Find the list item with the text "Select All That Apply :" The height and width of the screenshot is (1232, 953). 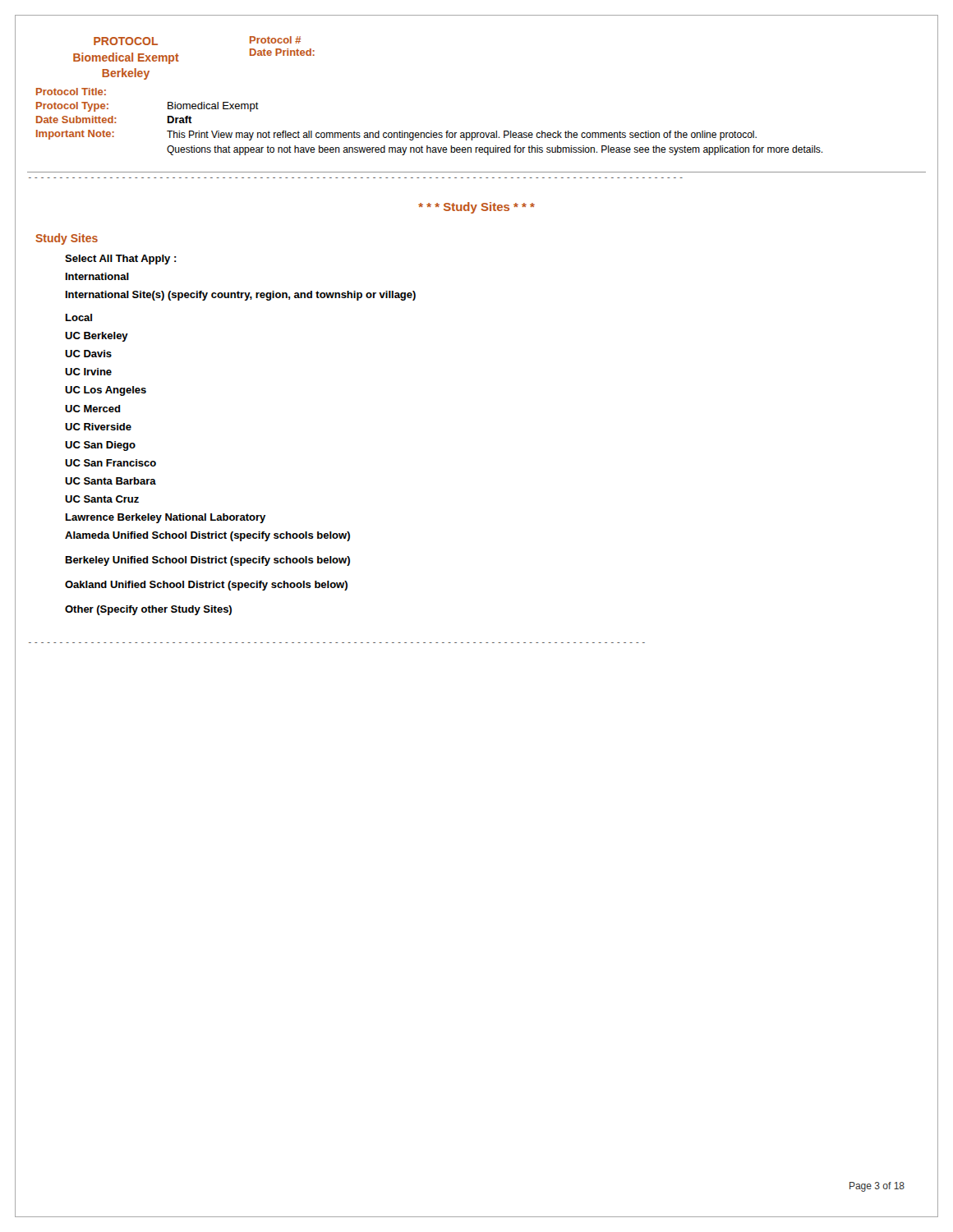(x=121, y=258)
